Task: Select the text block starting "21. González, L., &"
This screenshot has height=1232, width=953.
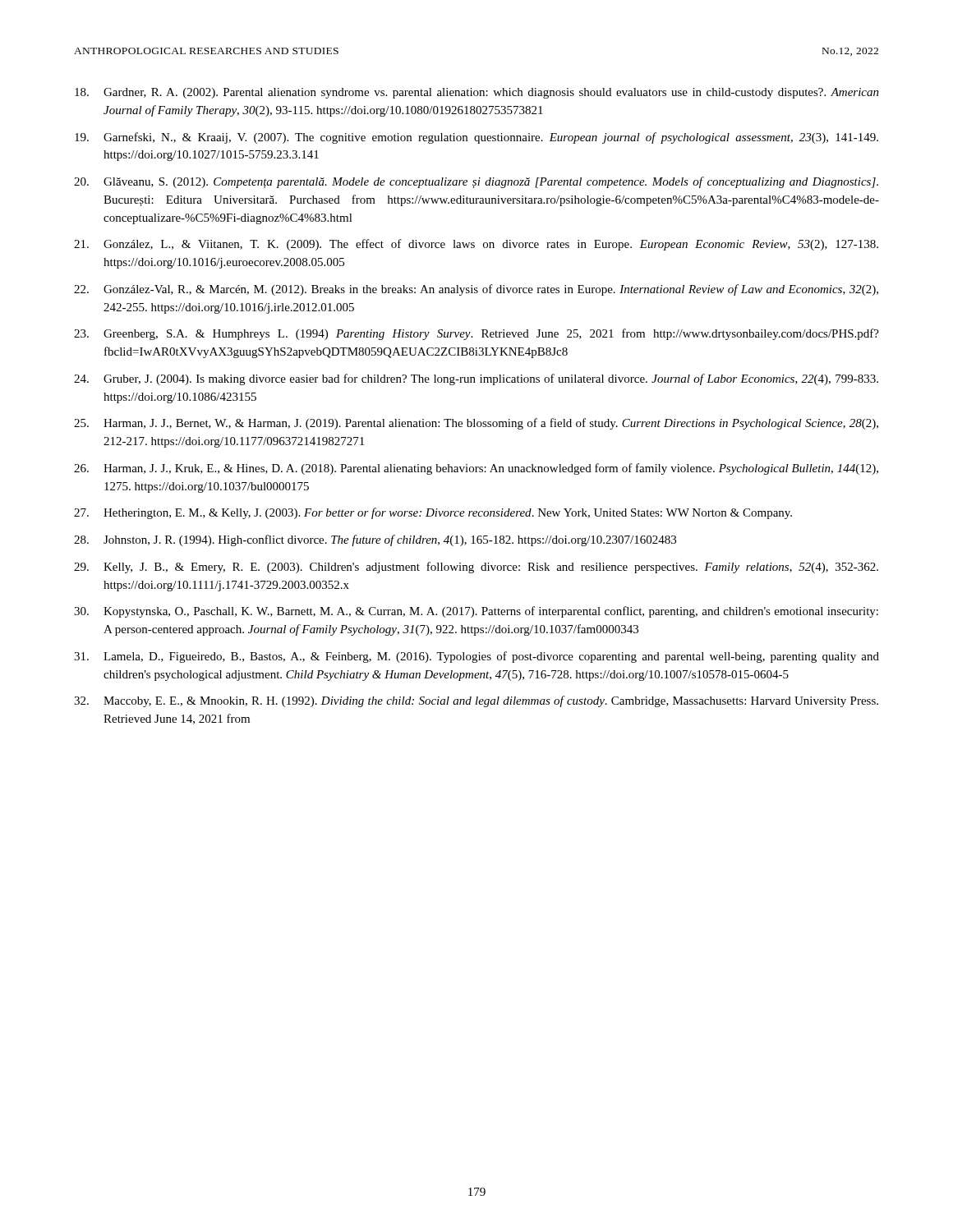Action: [x=476, y=254]
